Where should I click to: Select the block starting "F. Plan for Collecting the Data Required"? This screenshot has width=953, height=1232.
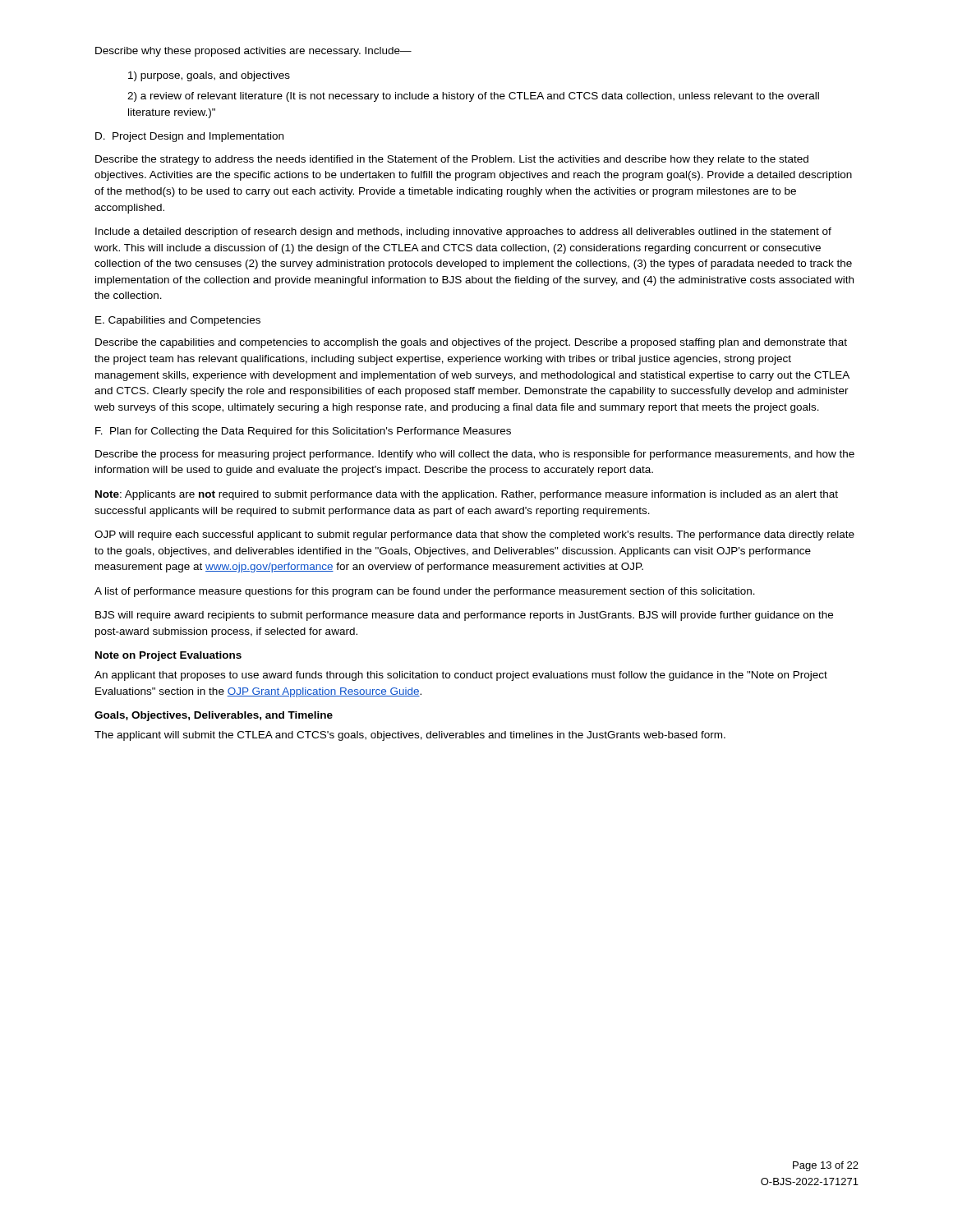(x=303, y=431)
